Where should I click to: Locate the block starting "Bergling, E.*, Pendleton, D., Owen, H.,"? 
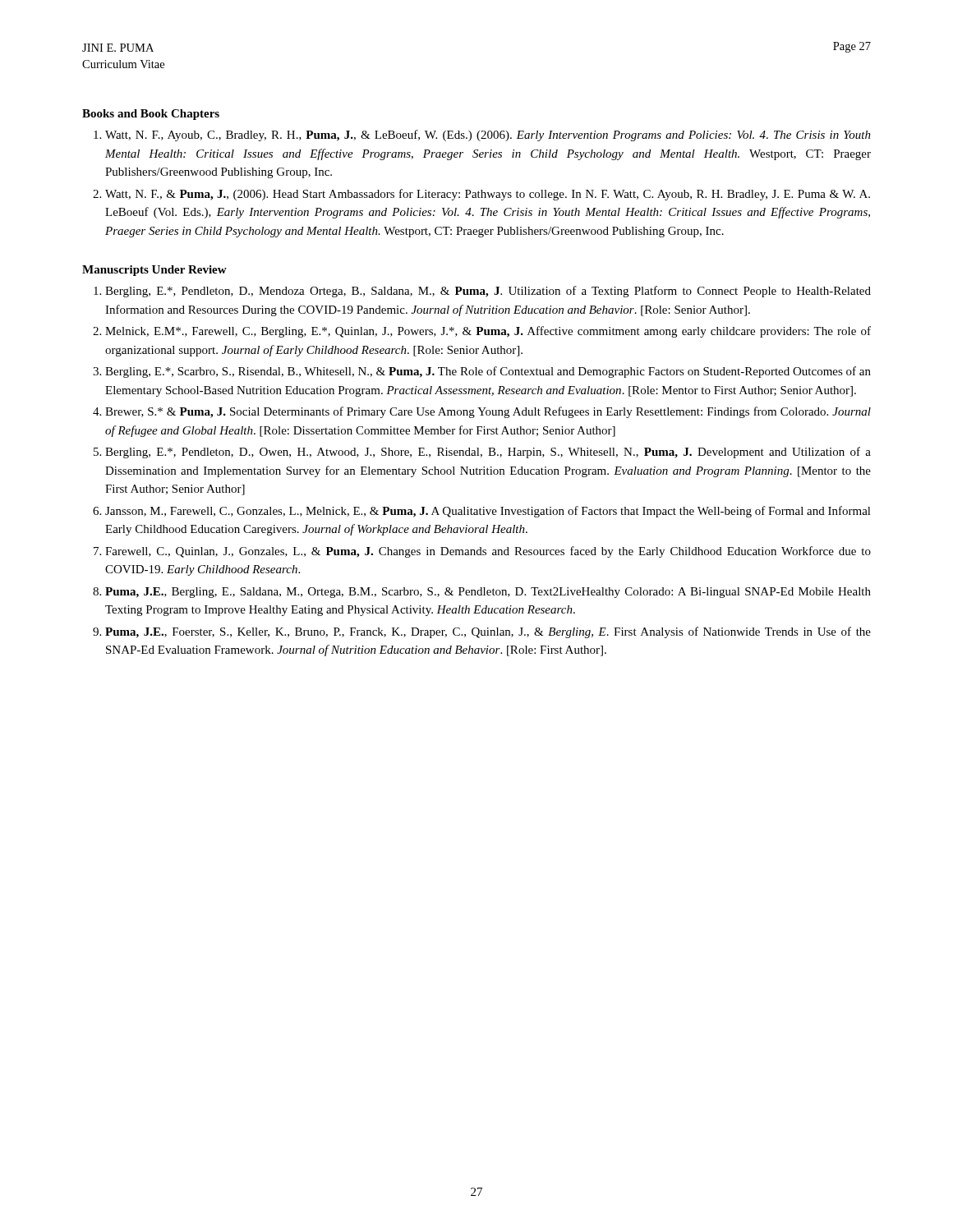[488, 470]
